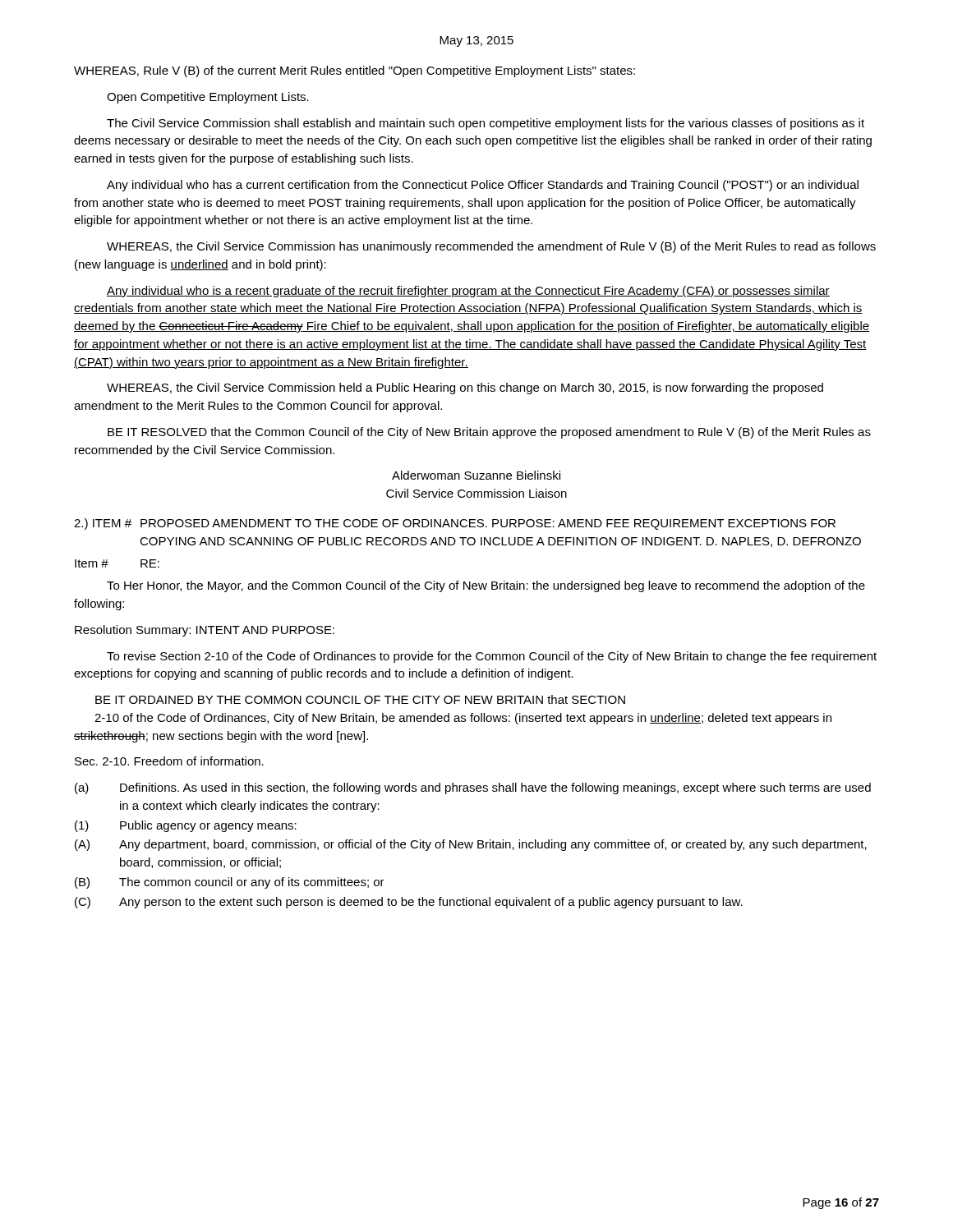The height and width of the screenshot is (1232, 953).
Task: Locate the block of text that opens with "Any individual who has a current"
Action: 467,202
